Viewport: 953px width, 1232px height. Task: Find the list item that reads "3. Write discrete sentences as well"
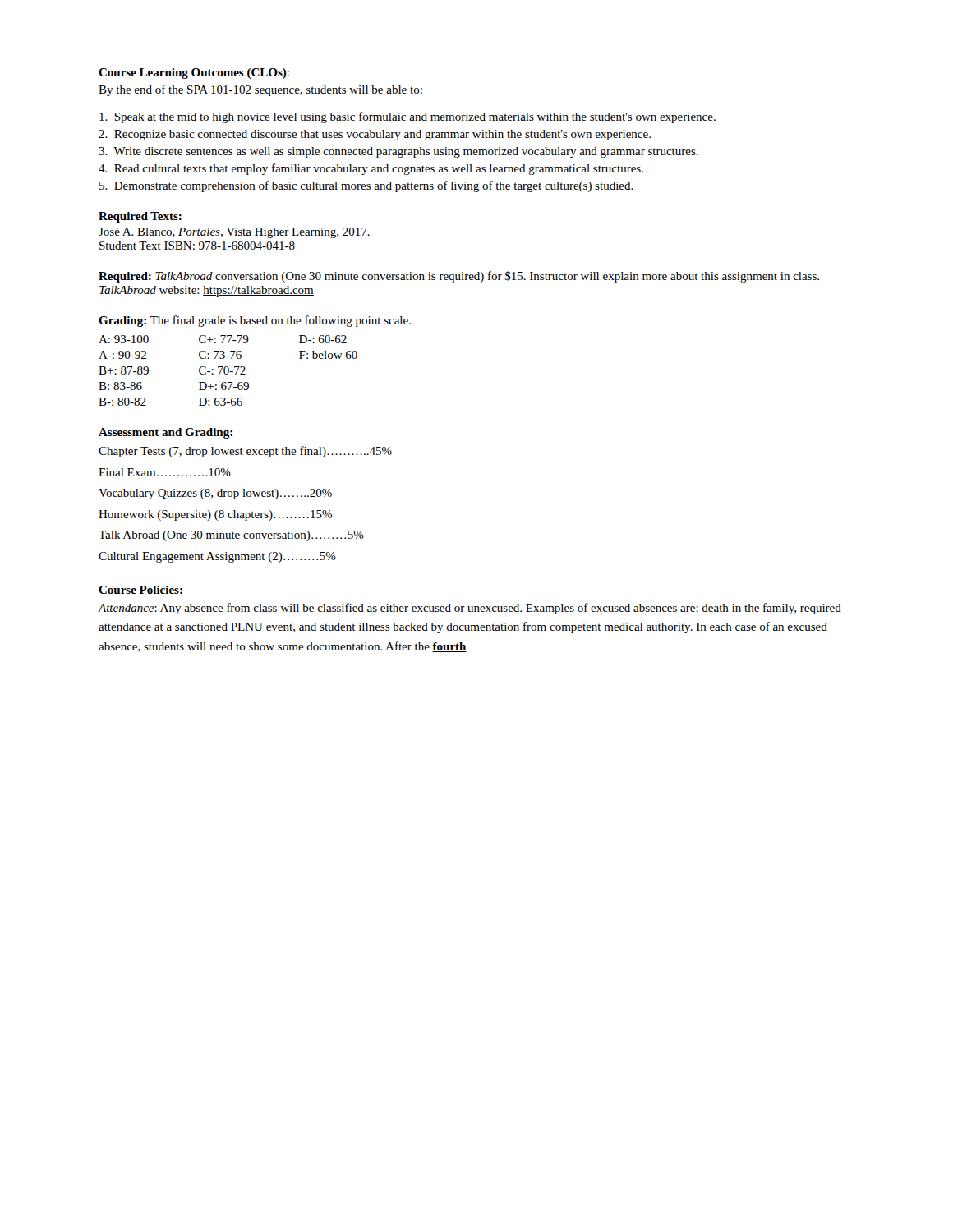pyautogui.click(x=399, y=151)
